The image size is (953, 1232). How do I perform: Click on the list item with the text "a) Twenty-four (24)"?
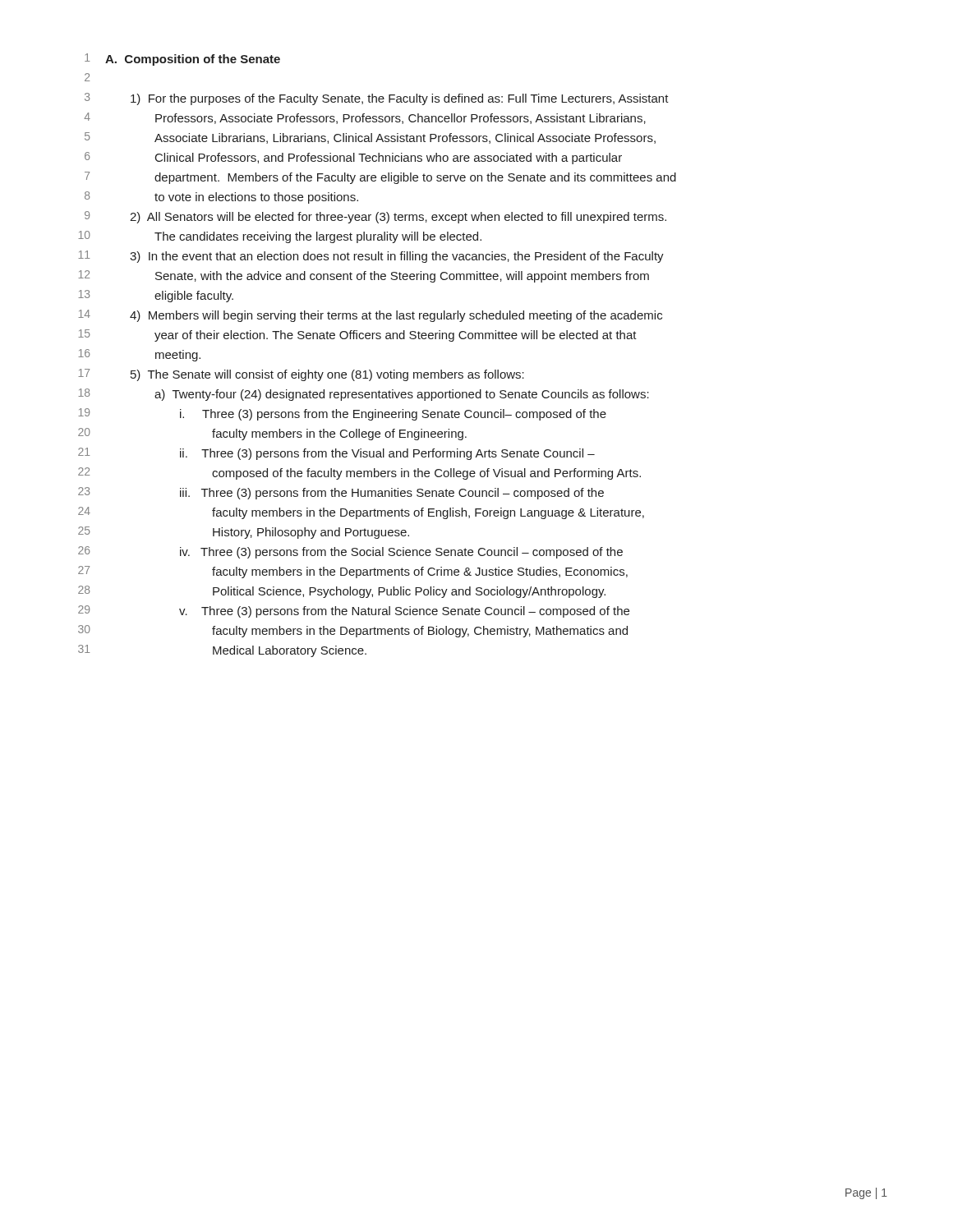coord(402,394)
